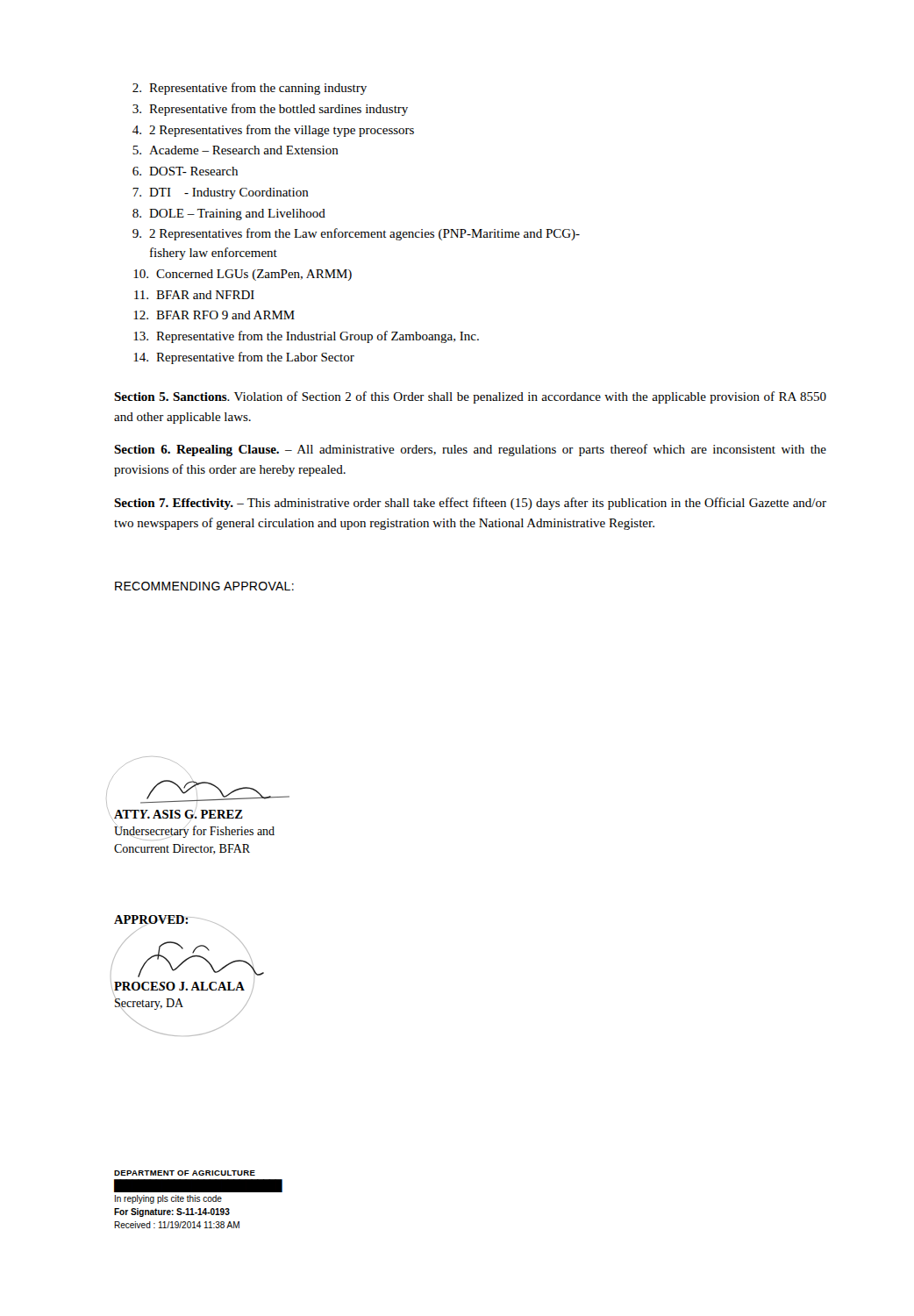Screen dimensions: 1316x914
Task: Point to the block starting "13. Representative from"
Action: point(297,337)
